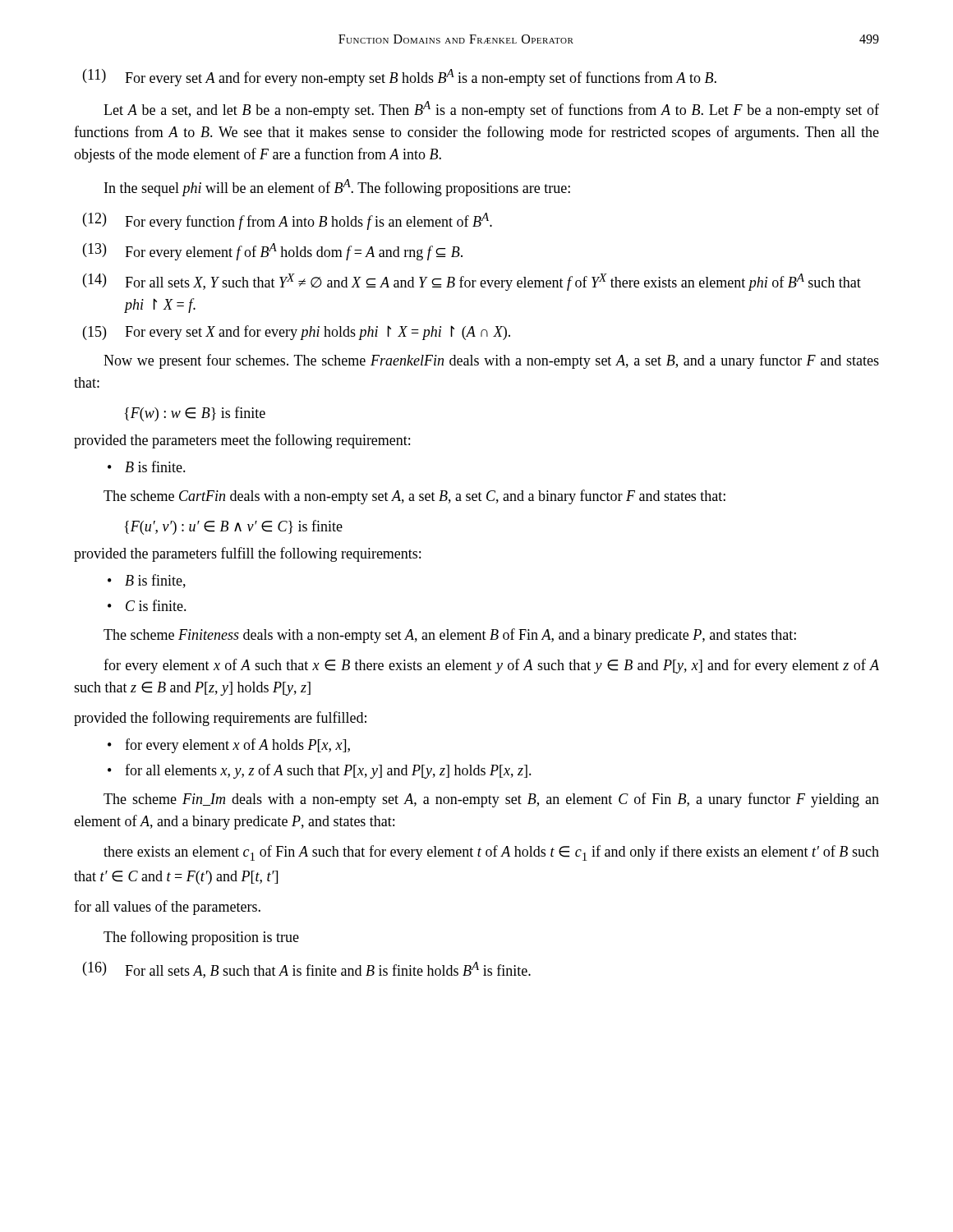The width and height of the screenshot is (953, 1232).
Task: Navigate to the element starting "(11) For every set"
Action: coord(476,77)
